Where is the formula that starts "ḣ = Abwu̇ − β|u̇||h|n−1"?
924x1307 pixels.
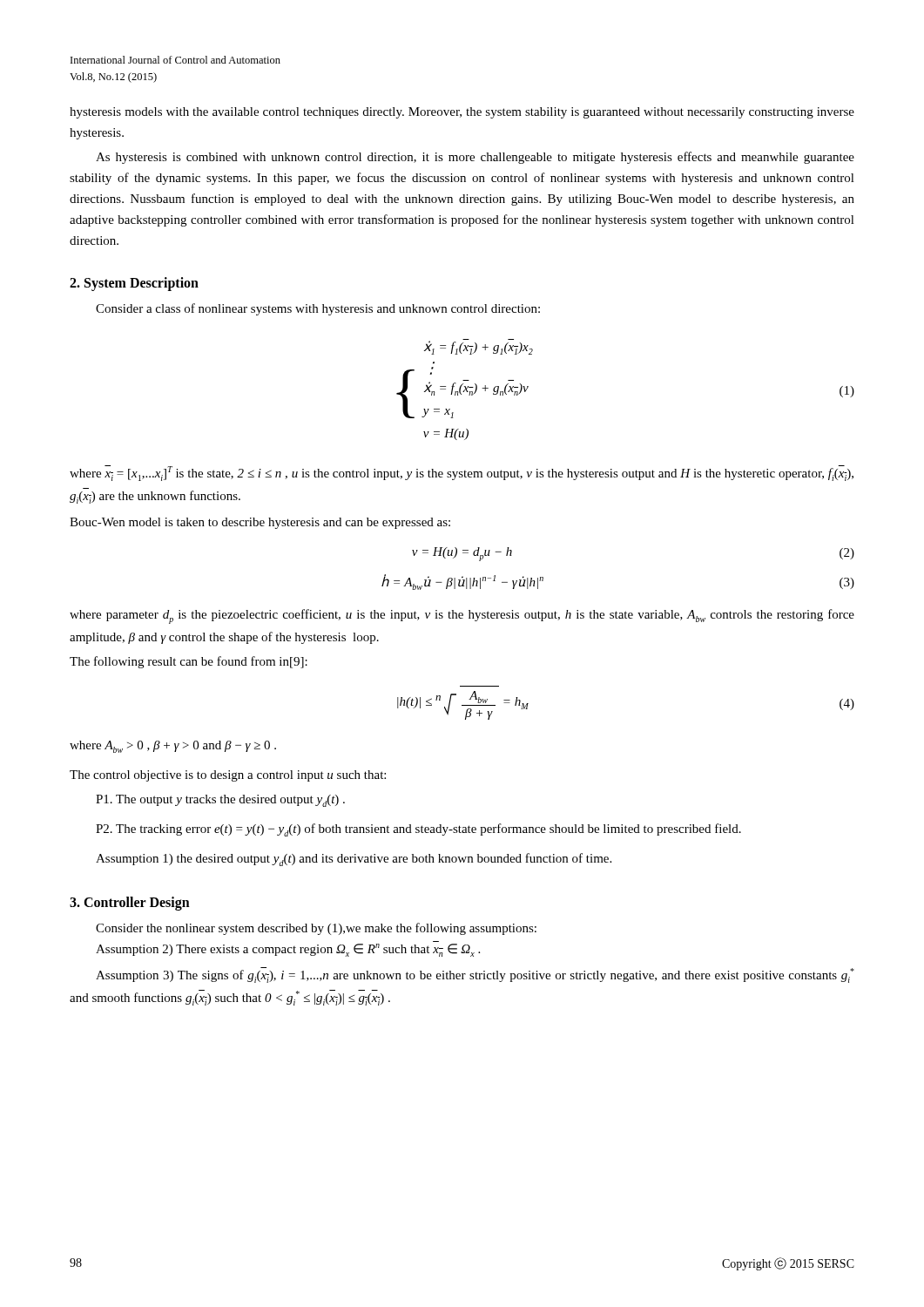[x=460, y=582]
